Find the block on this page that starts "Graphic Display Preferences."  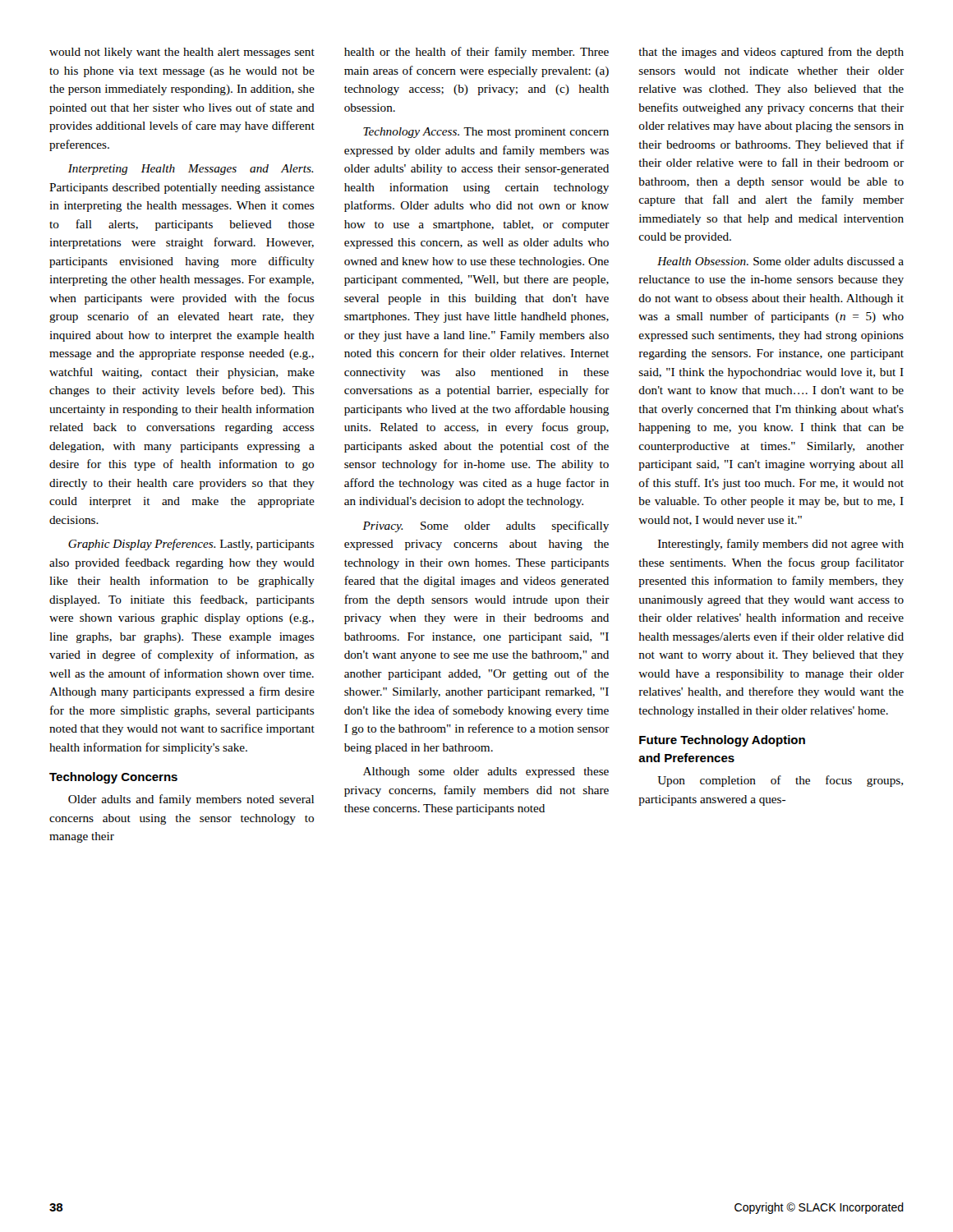pos(182,646)
